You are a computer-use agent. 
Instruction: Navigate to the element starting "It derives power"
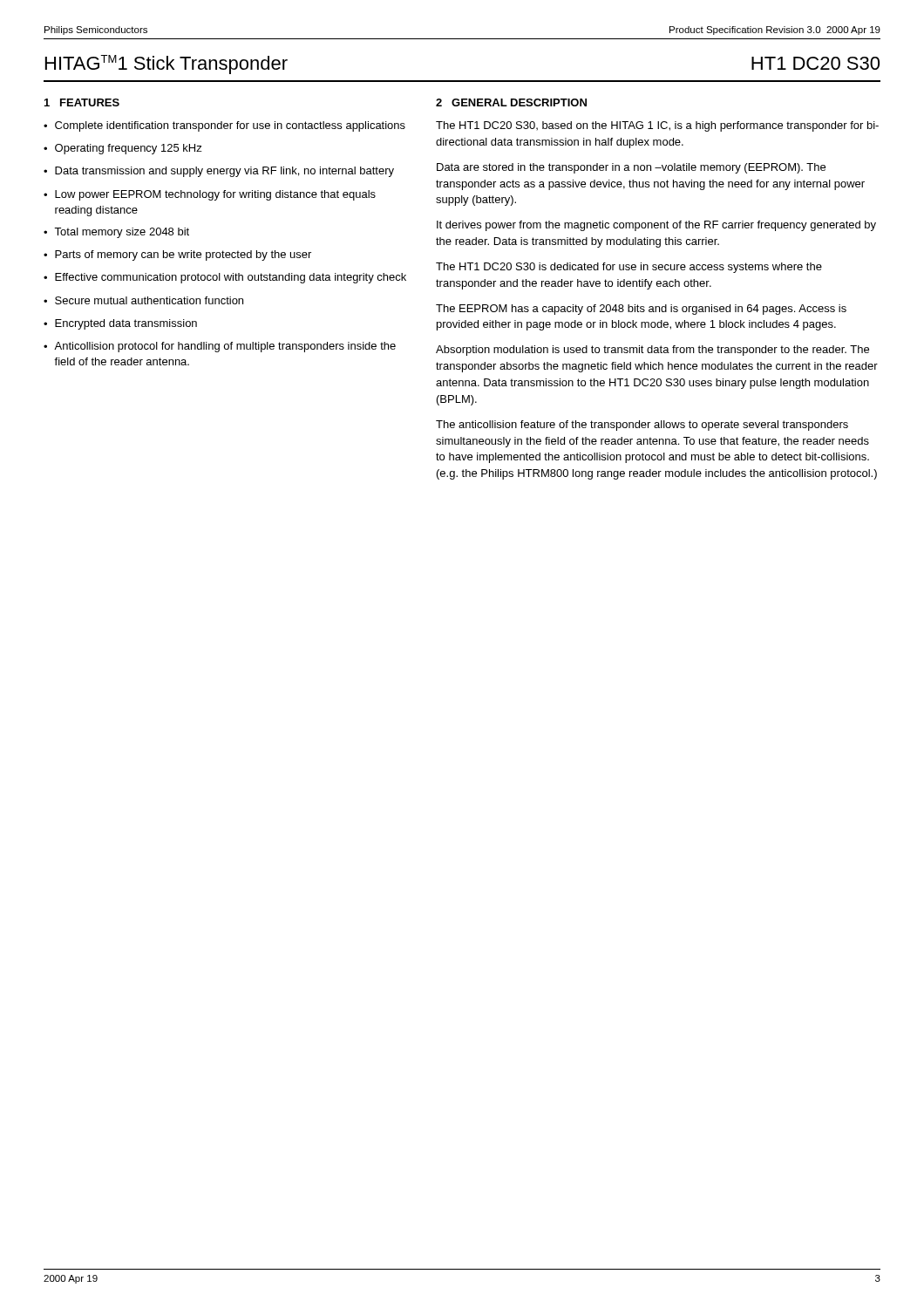tap(656, 233)
